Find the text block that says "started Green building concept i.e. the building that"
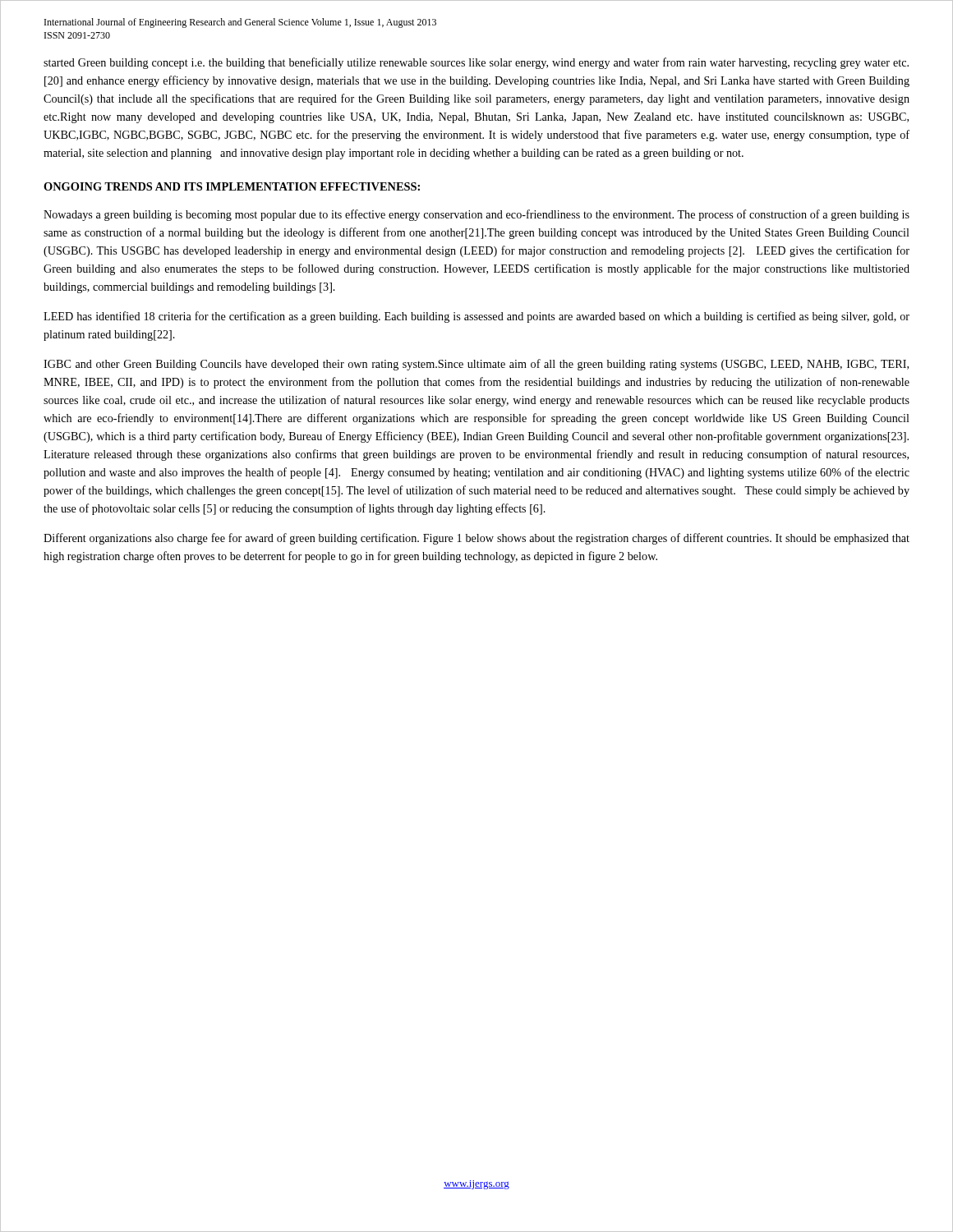The image size is (953, 1232). click(476, 108)
